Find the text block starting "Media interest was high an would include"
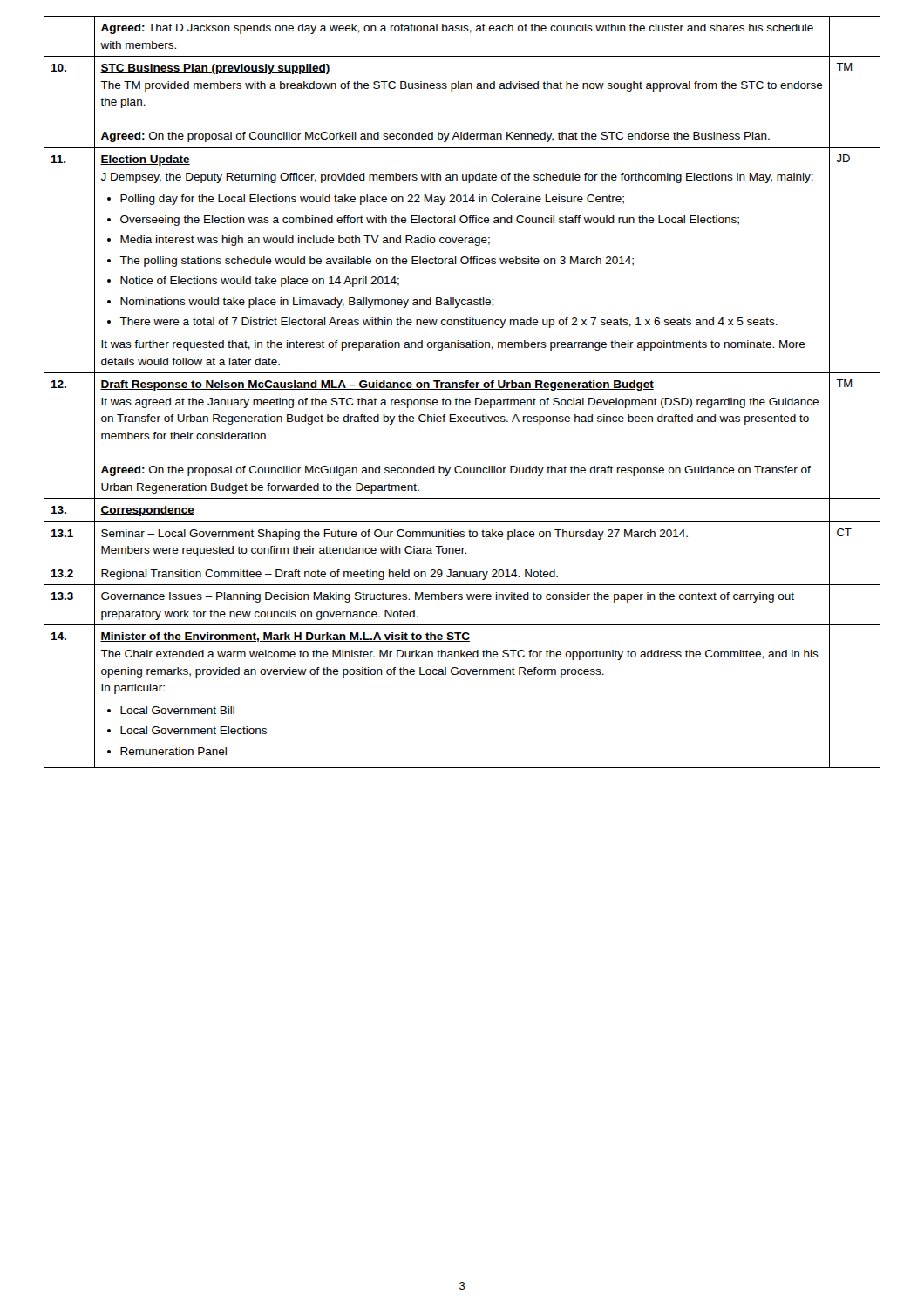Image resolution: width=924 pixels, height=1308 pixels. coord(305,239)
